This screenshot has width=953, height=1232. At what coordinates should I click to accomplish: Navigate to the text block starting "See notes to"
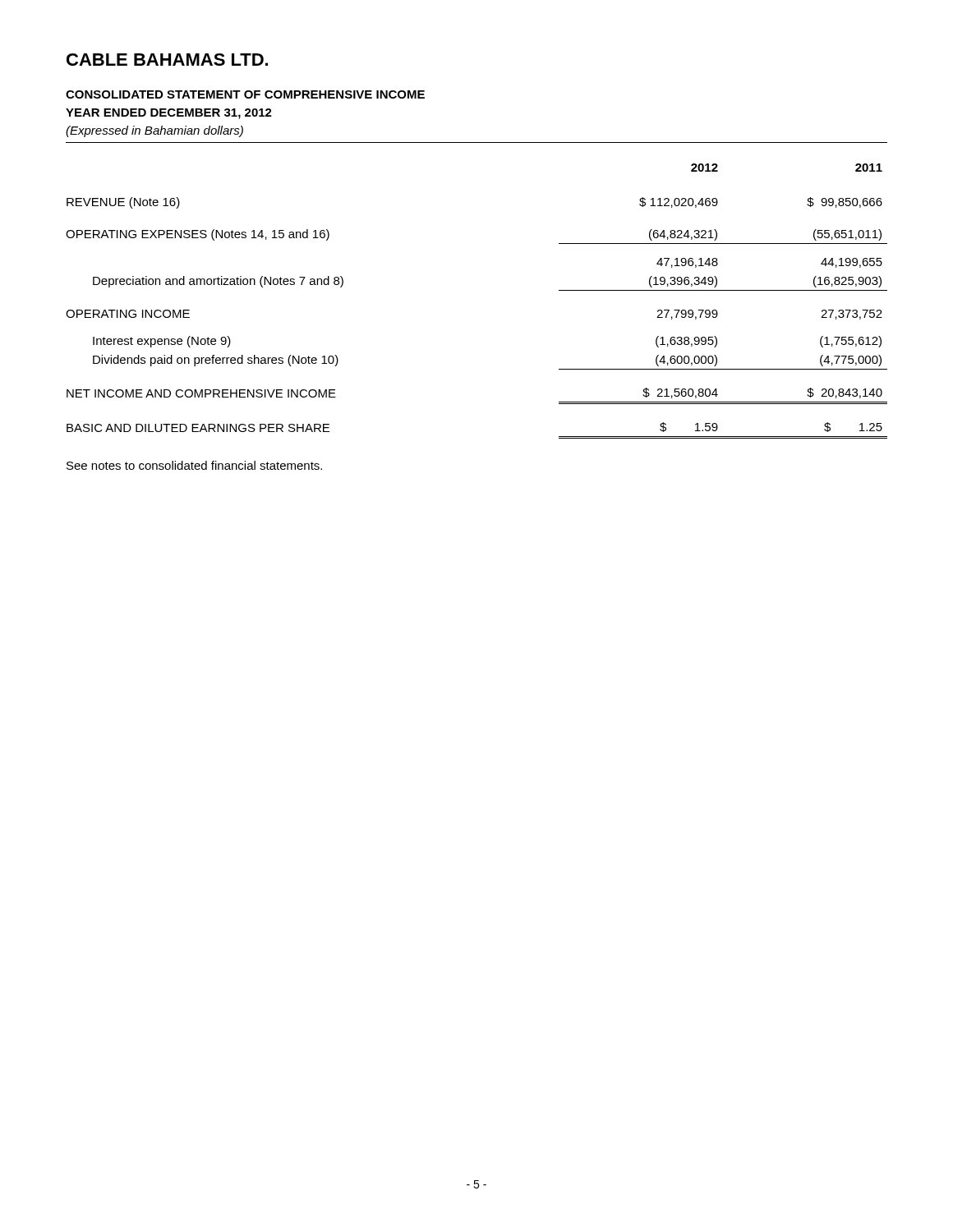point(195,465)
